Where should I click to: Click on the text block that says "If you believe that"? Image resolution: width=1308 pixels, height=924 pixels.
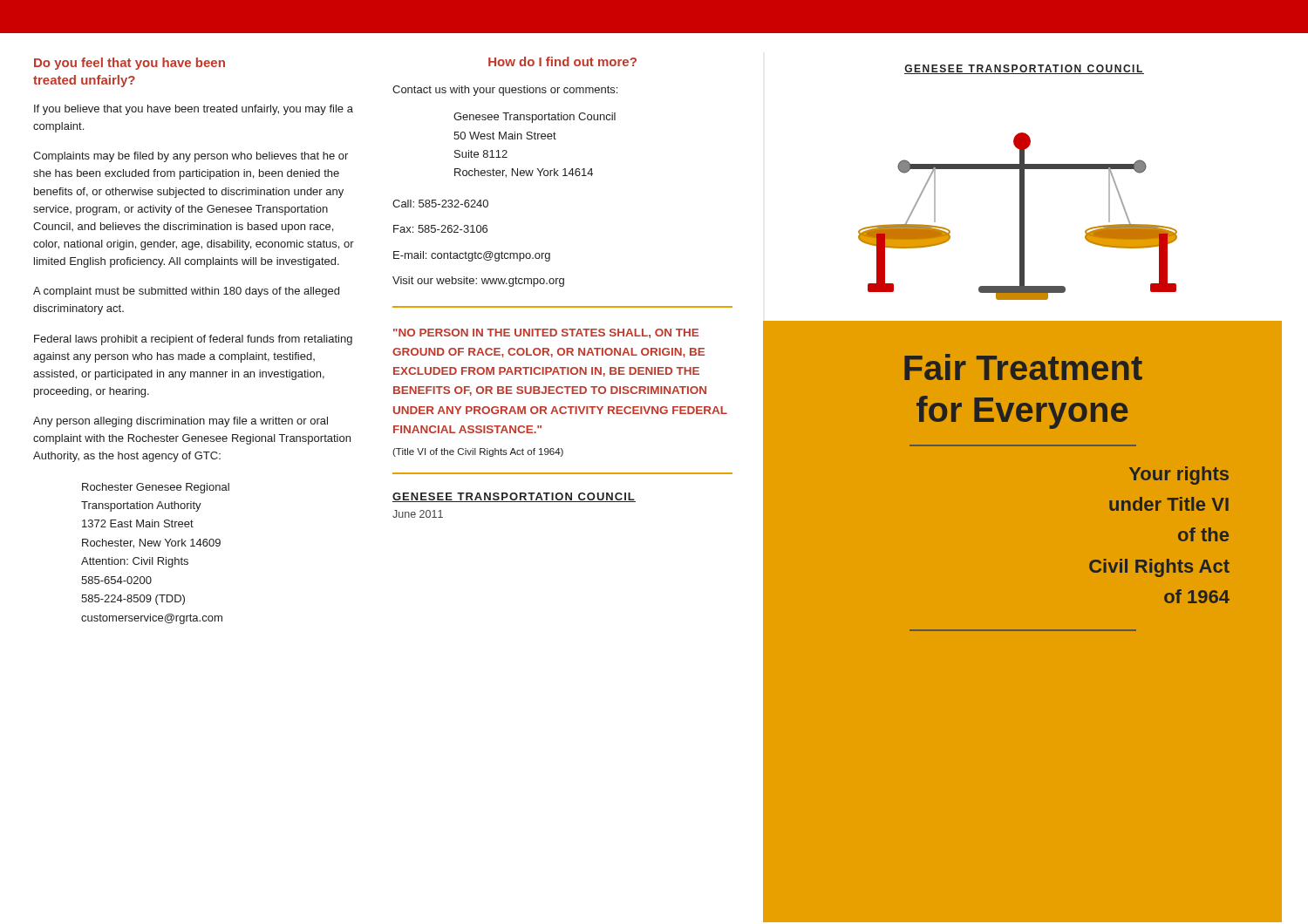coord(193,117)
